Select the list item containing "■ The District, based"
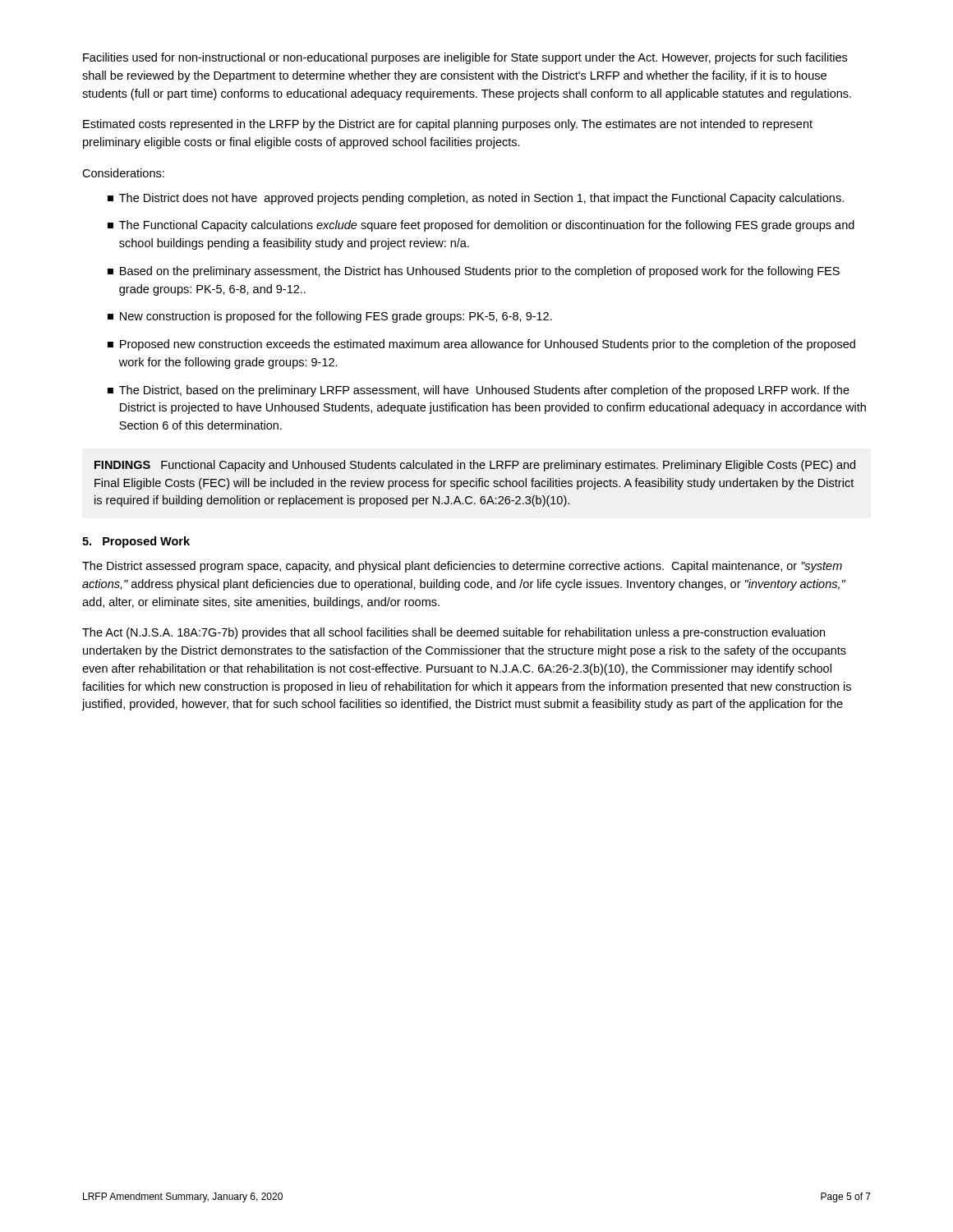Viewport: 953px width, 1232px height. (x=476, y=408)
